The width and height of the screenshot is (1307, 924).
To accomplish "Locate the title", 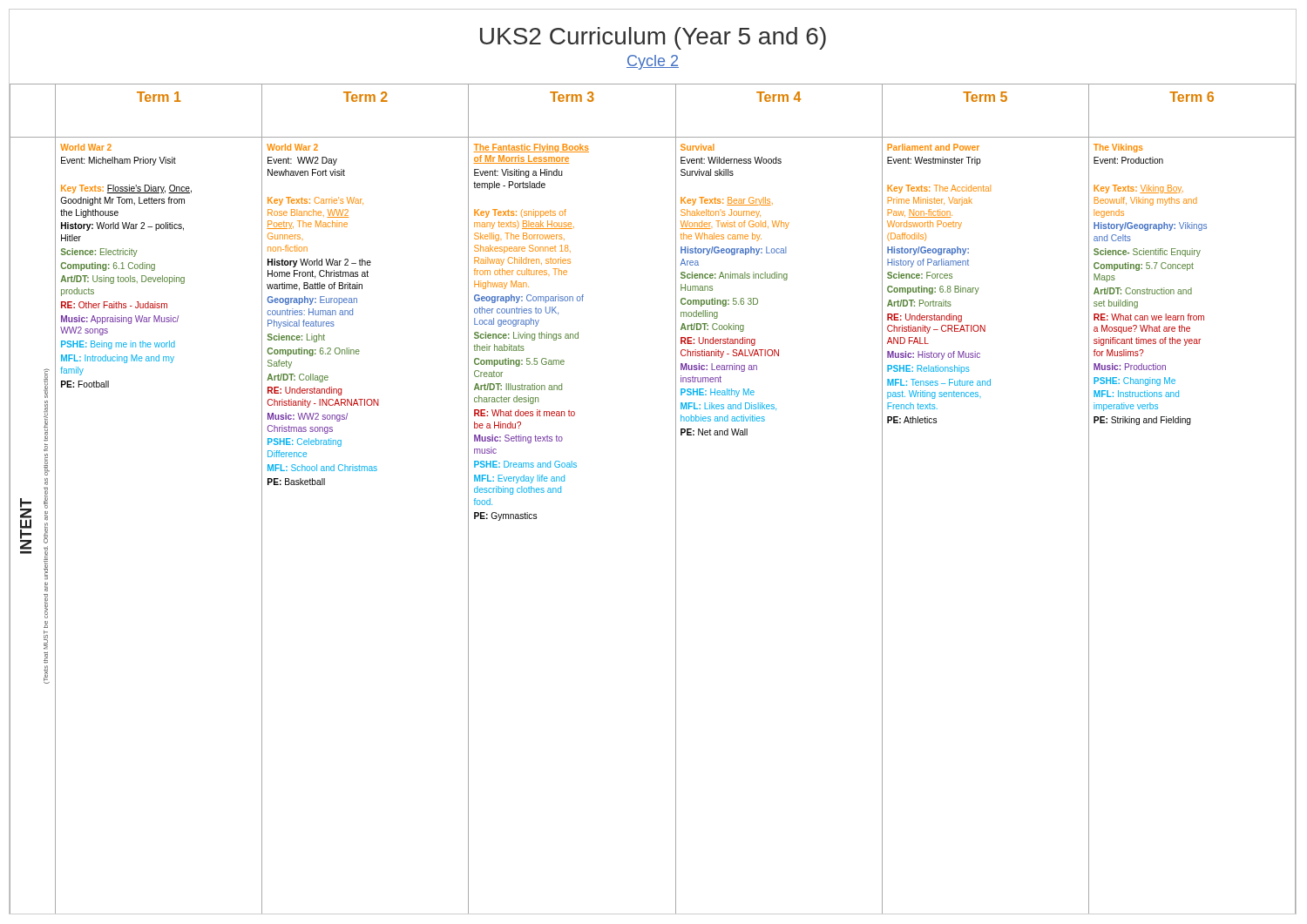I will pyautogui.click(x=653, y=47).
